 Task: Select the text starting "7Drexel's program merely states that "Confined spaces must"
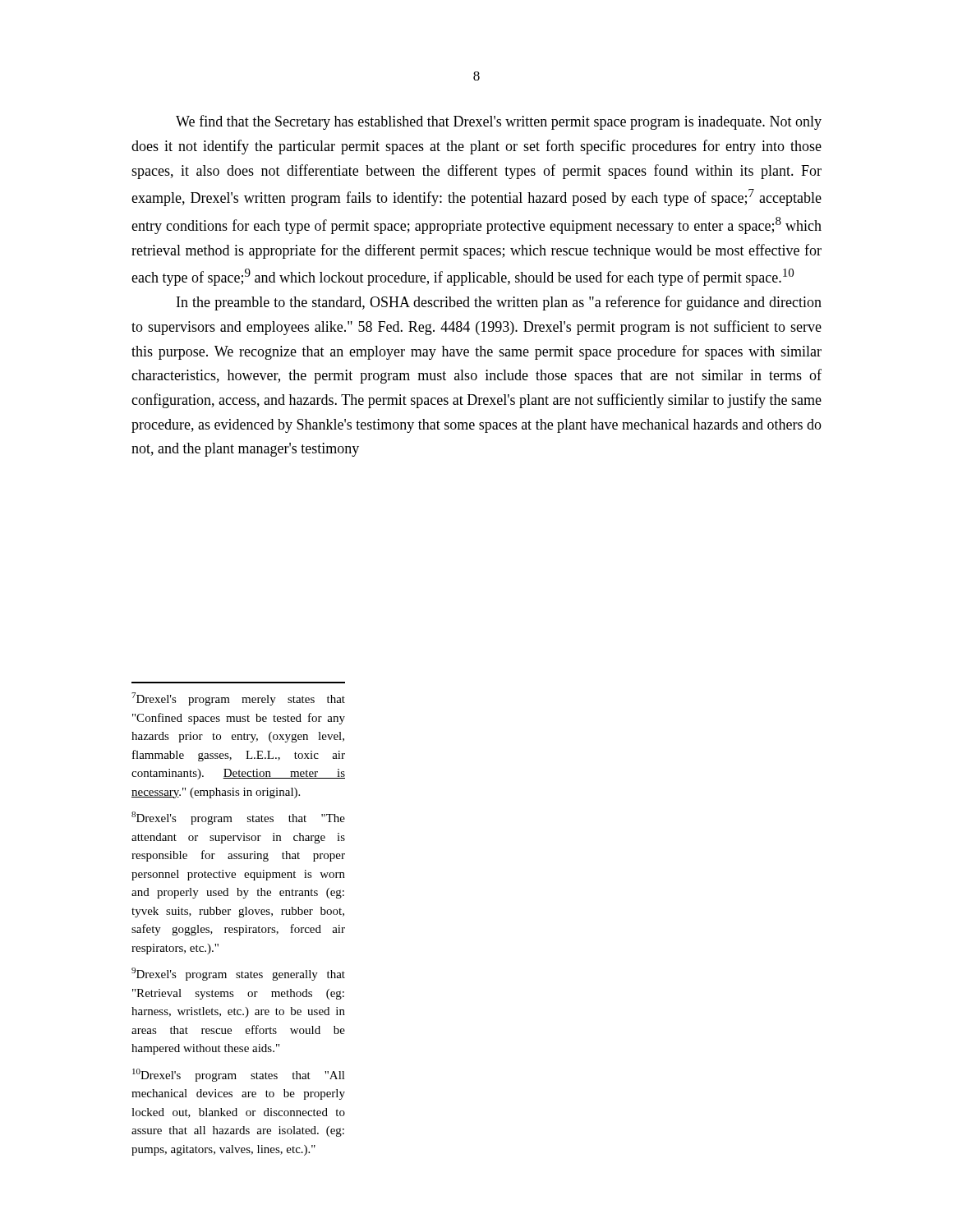tap(238, 744)
